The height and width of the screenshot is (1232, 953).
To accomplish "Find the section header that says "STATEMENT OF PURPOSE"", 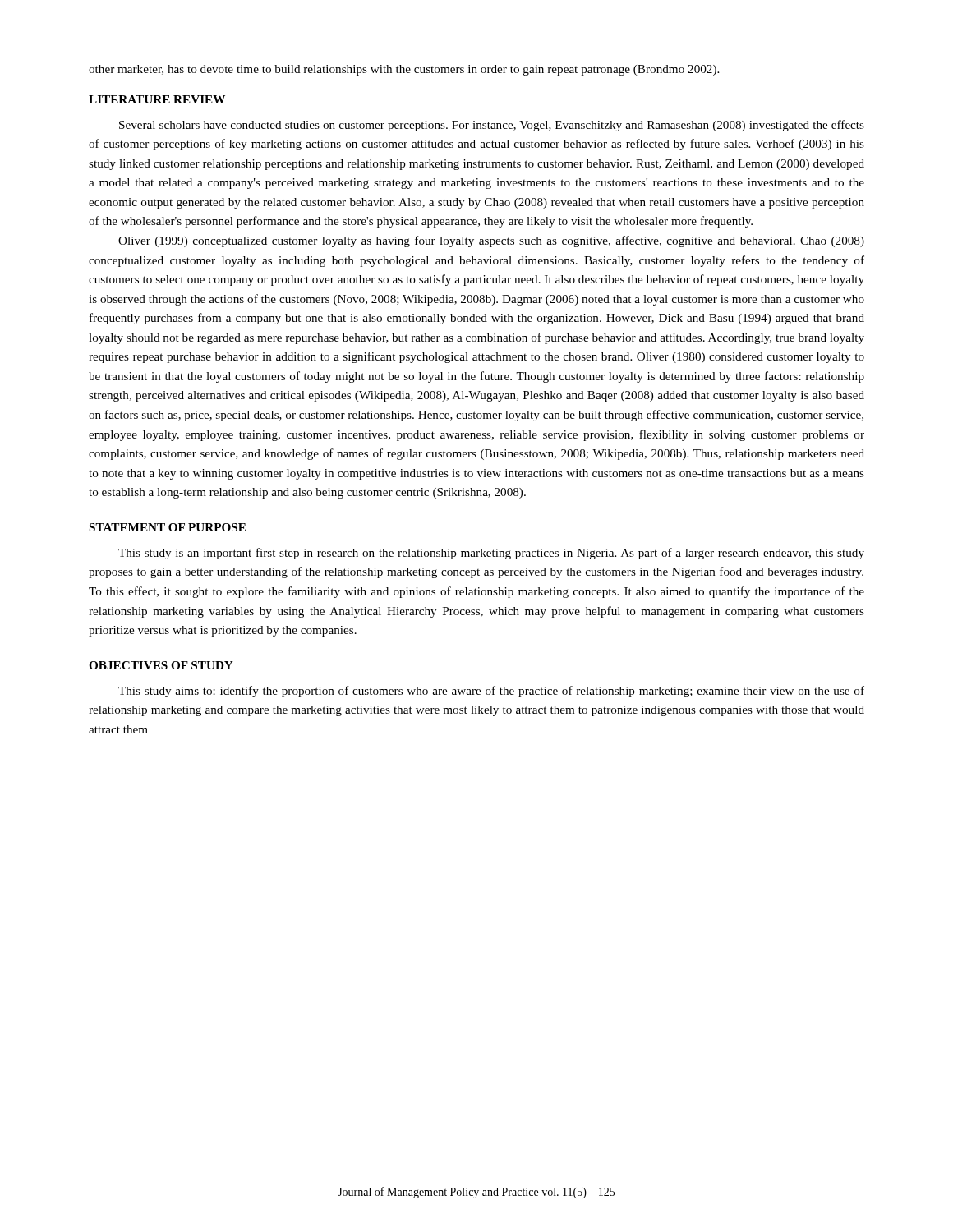I will point(168,527).
